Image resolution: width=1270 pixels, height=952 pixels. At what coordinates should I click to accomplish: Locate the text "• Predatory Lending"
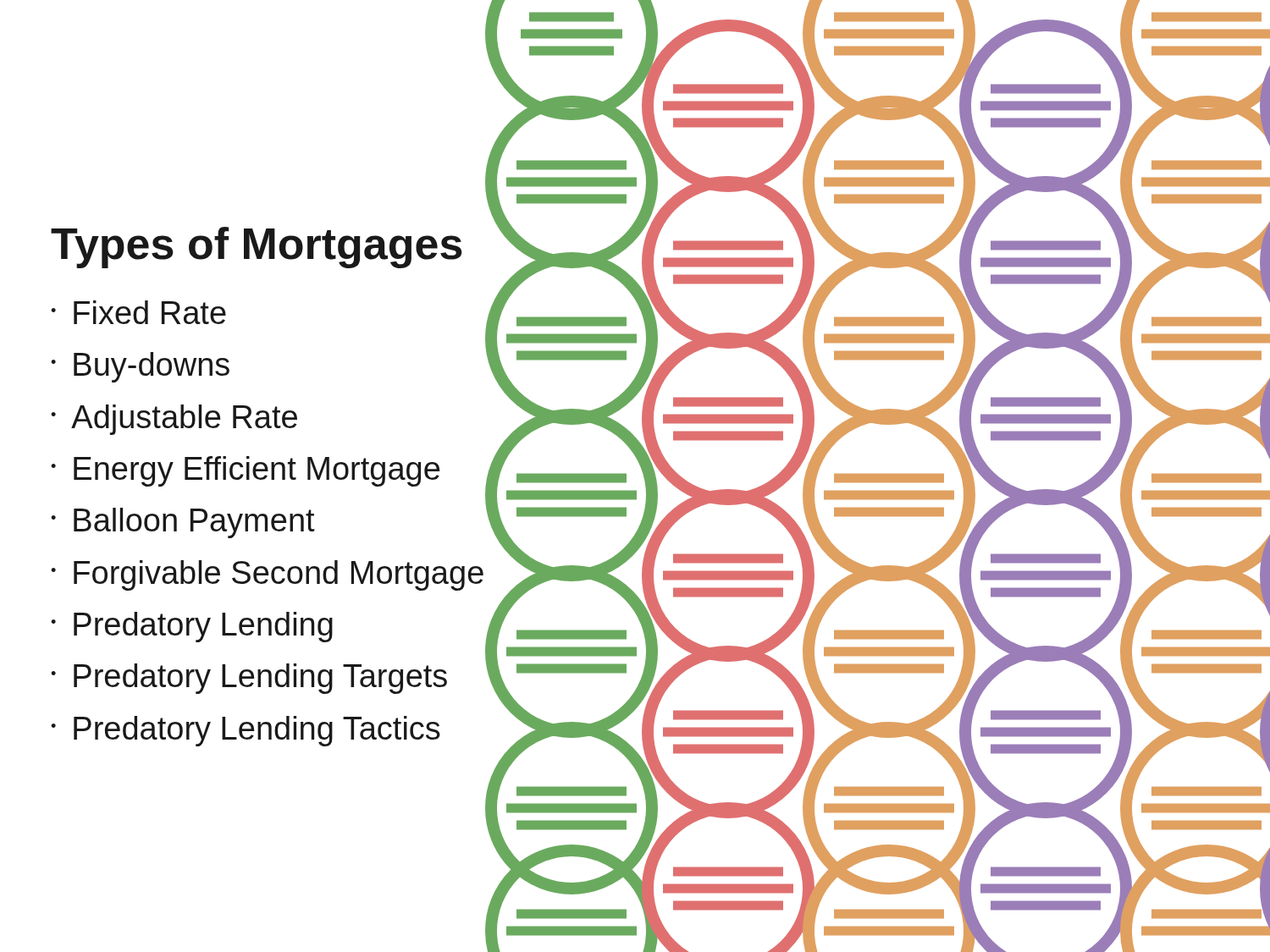tap(193, 625)
